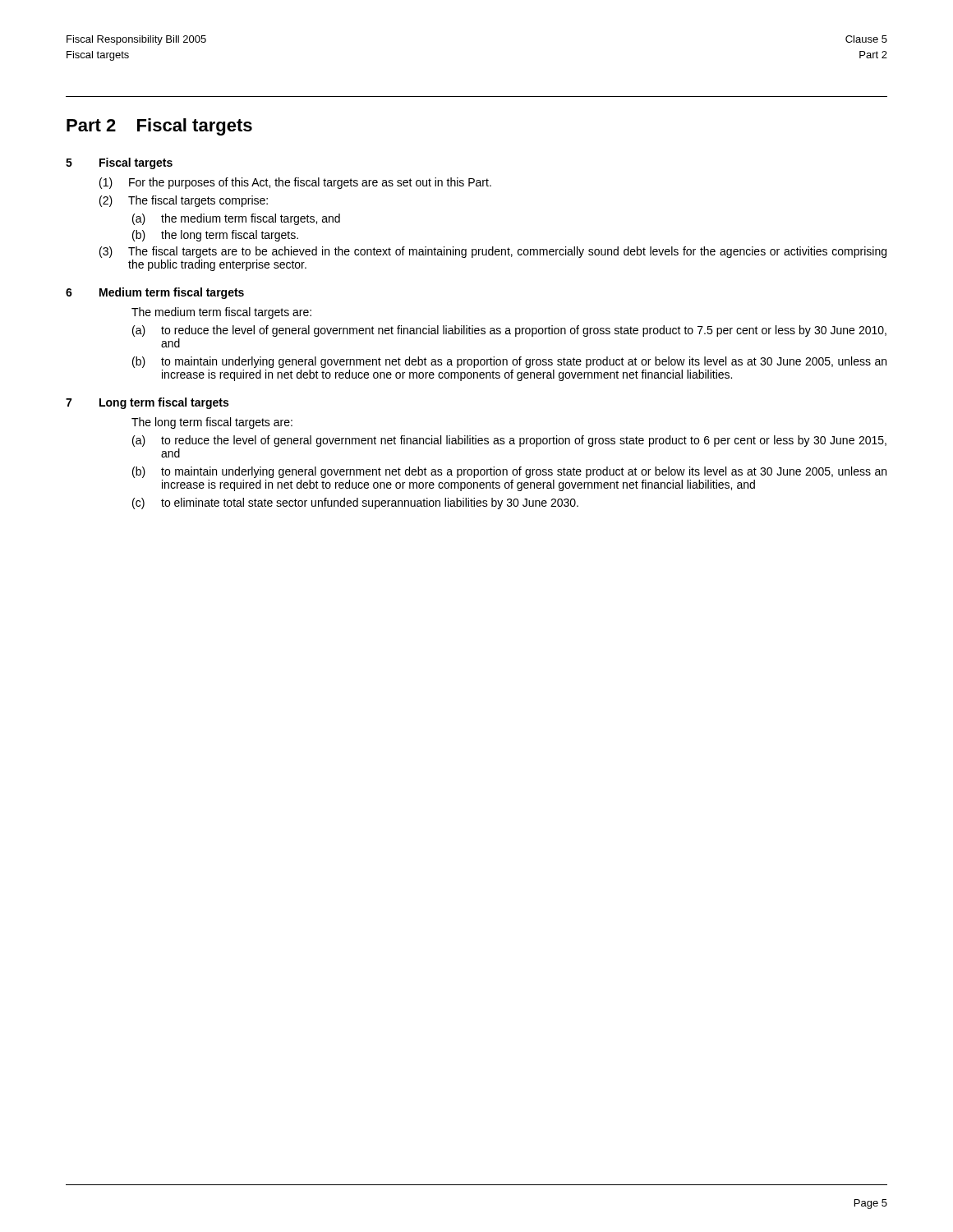Image resolution: width=953 pixels, height=1232 pixels.
Task: Click on the passage starting "(1) For the purposes"
Action: click(x=493, y=182)
